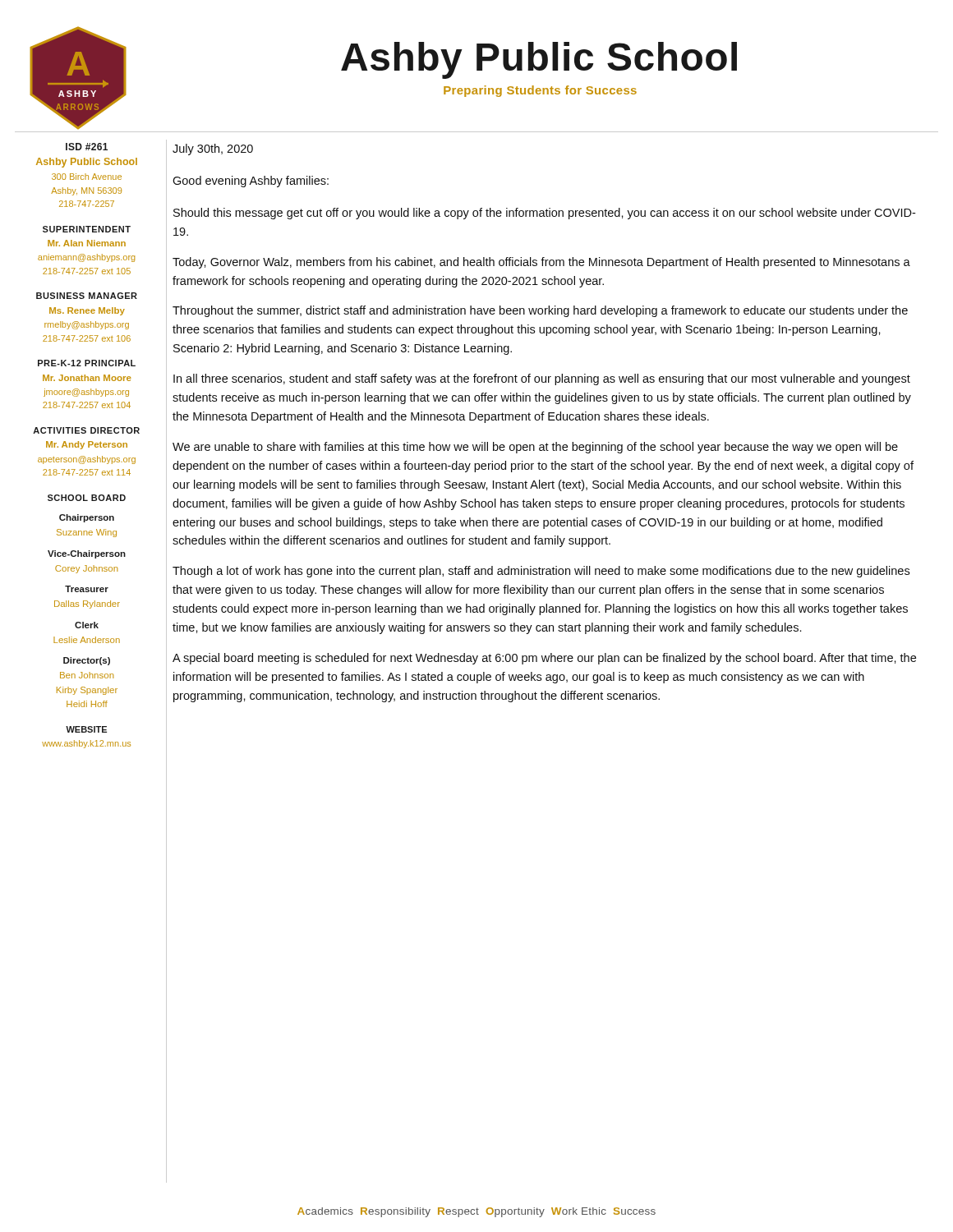Point to the block beginning "We are unable to share with"
Viewport: 953px width, 1232px height.
click(551, 494)
